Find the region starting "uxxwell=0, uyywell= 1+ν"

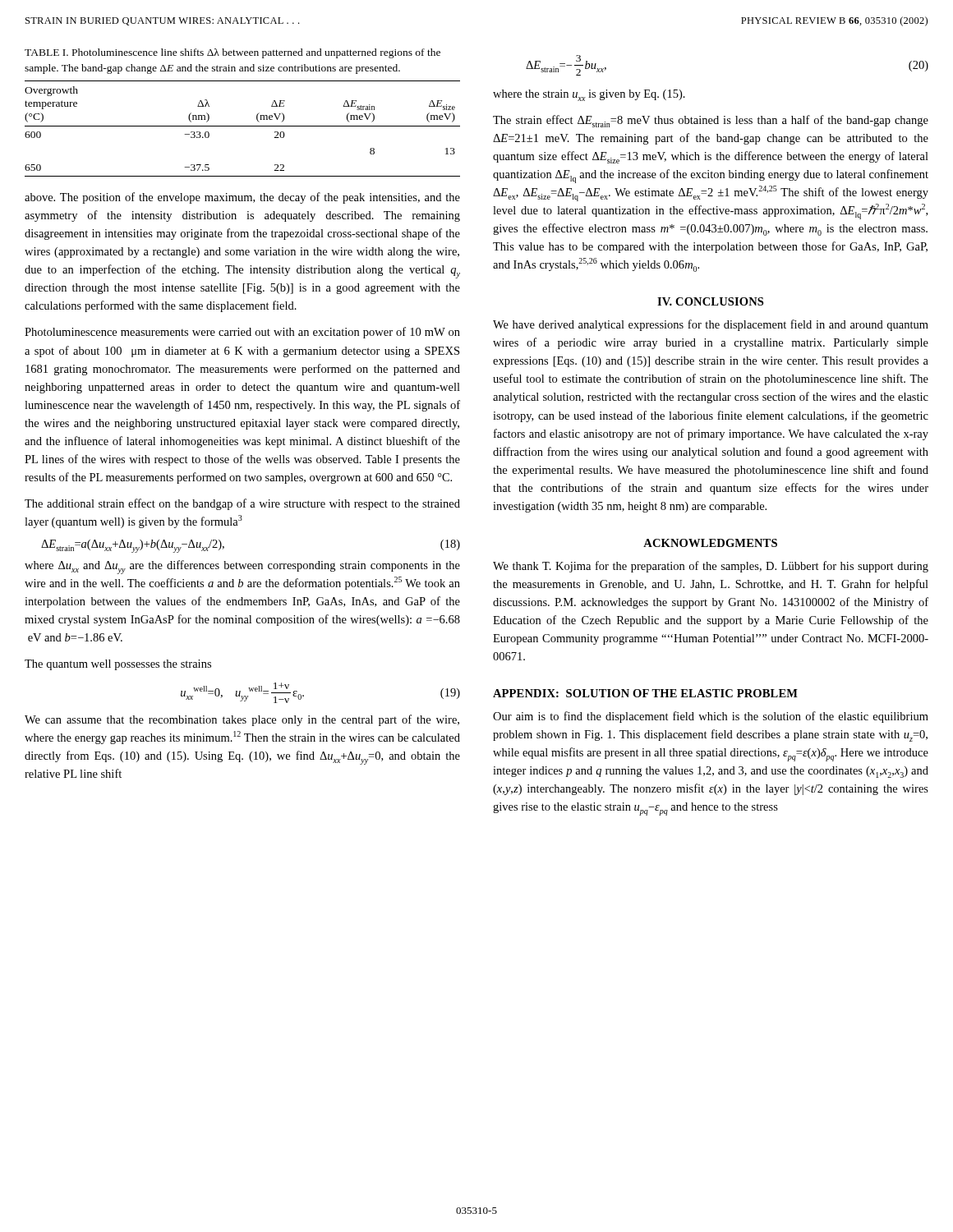244,696
